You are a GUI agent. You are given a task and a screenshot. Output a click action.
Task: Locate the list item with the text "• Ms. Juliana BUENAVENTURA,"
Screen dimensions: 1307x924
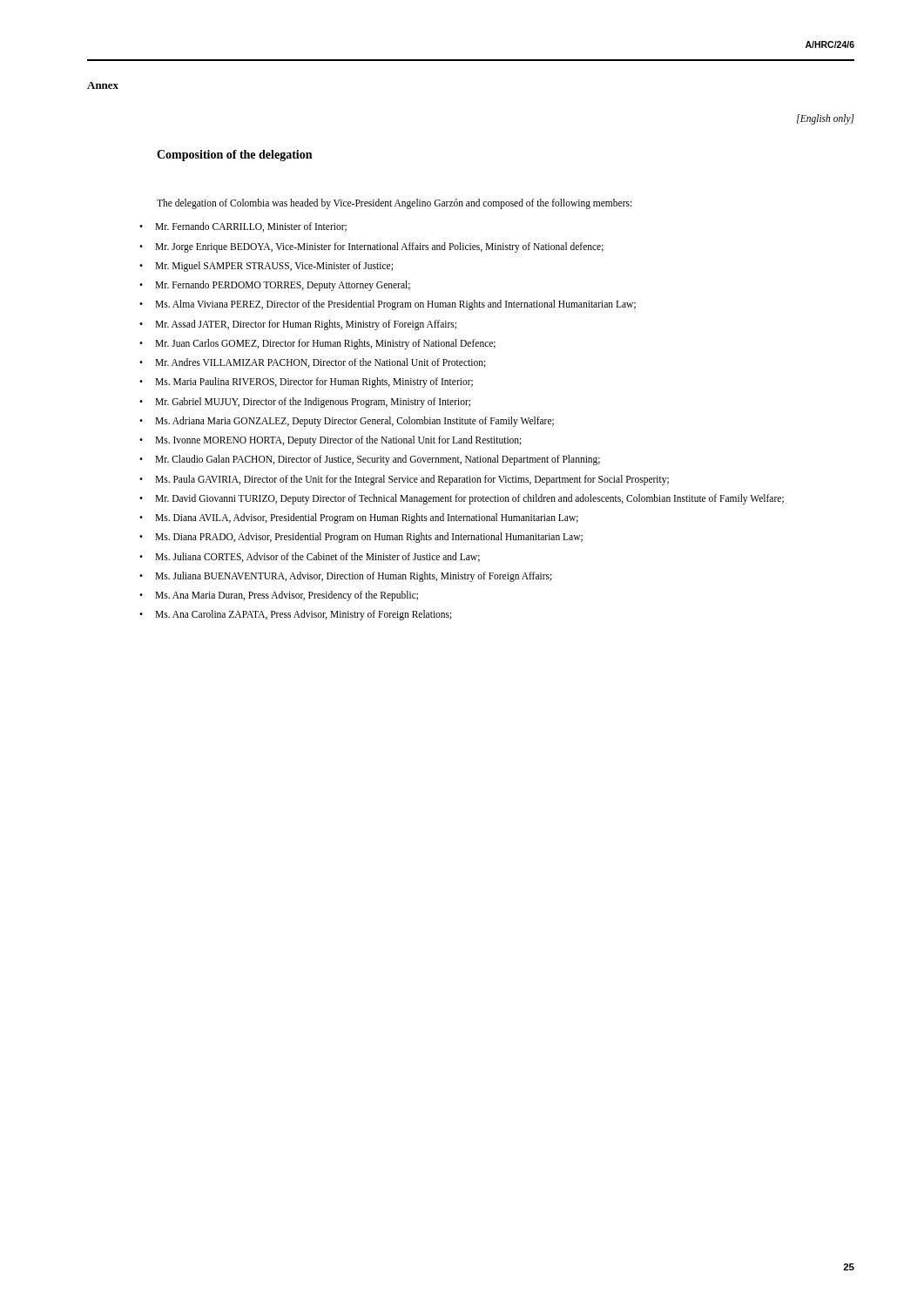tap(497, 576)
